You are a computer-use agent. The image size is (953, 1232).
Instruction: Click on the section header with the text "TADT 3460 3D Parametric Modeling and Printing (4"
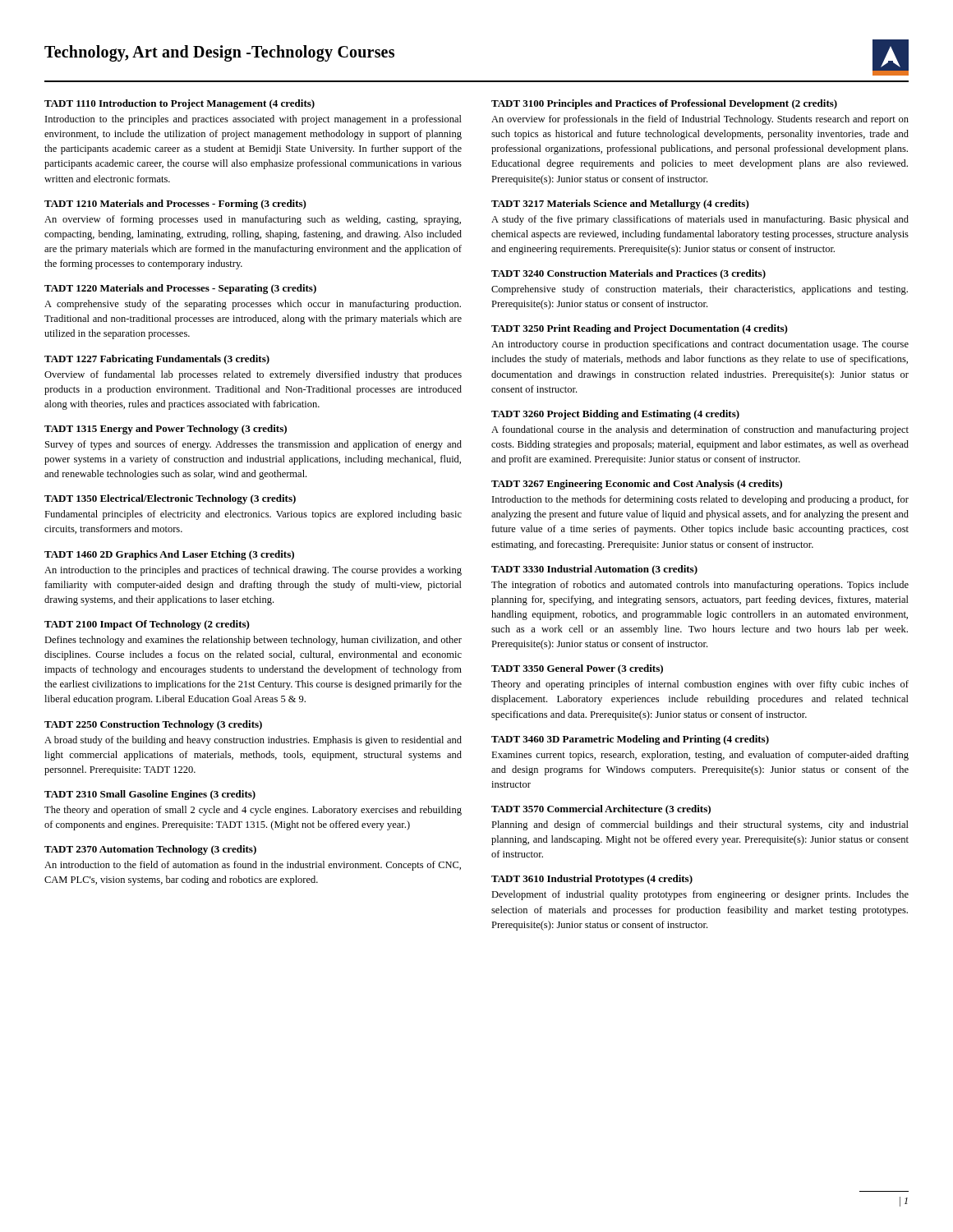click(x=700, y=762)
